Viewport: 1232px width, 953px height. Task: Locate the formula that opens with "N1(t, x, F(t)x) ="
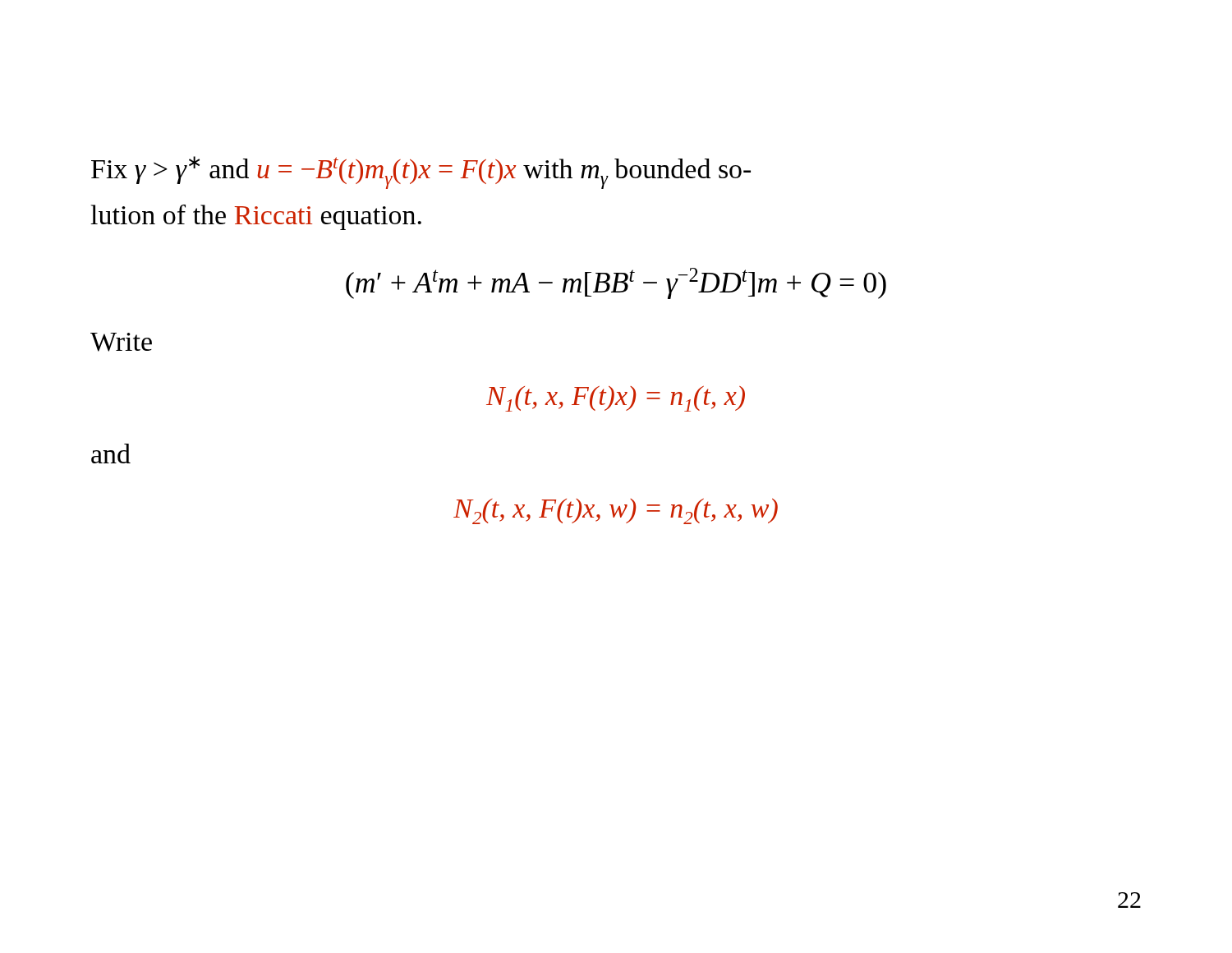[x=616, y=398]
